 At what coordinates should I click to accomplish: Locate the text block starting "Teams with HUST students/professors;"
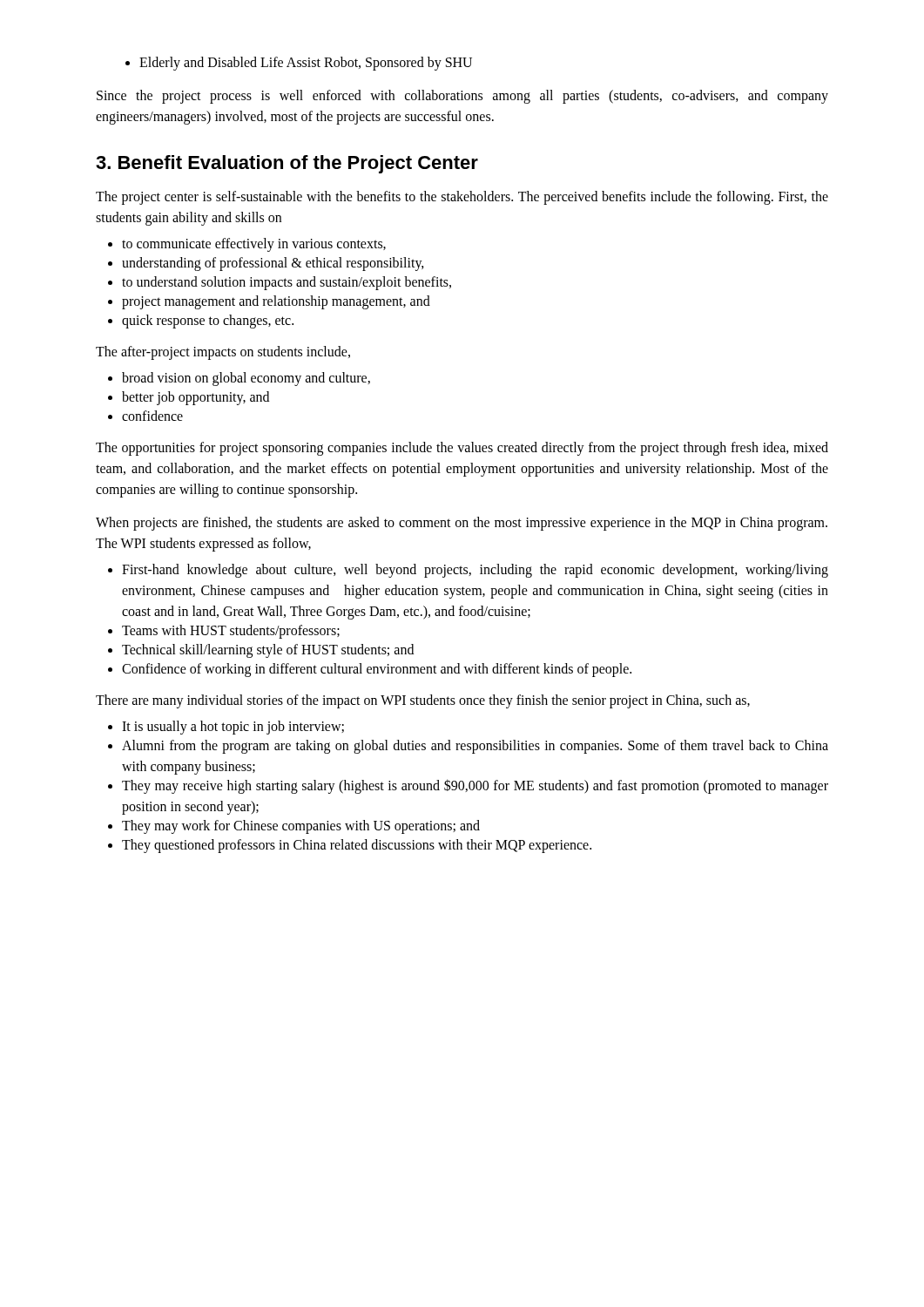tap(224, 632)
